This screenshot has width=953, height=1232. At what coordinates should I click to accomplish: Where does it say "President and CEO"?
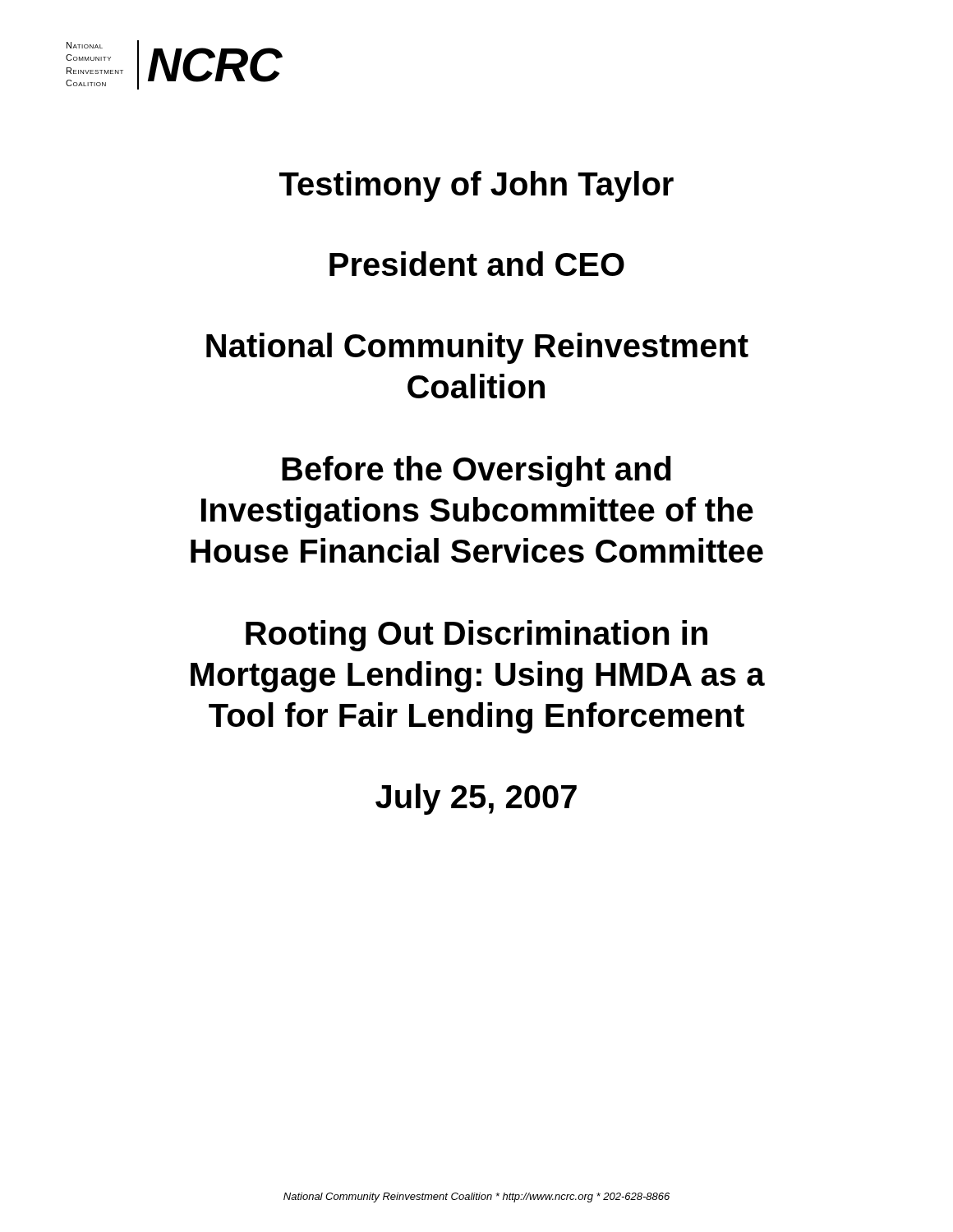pyautogui.click(x=476, y=264)
